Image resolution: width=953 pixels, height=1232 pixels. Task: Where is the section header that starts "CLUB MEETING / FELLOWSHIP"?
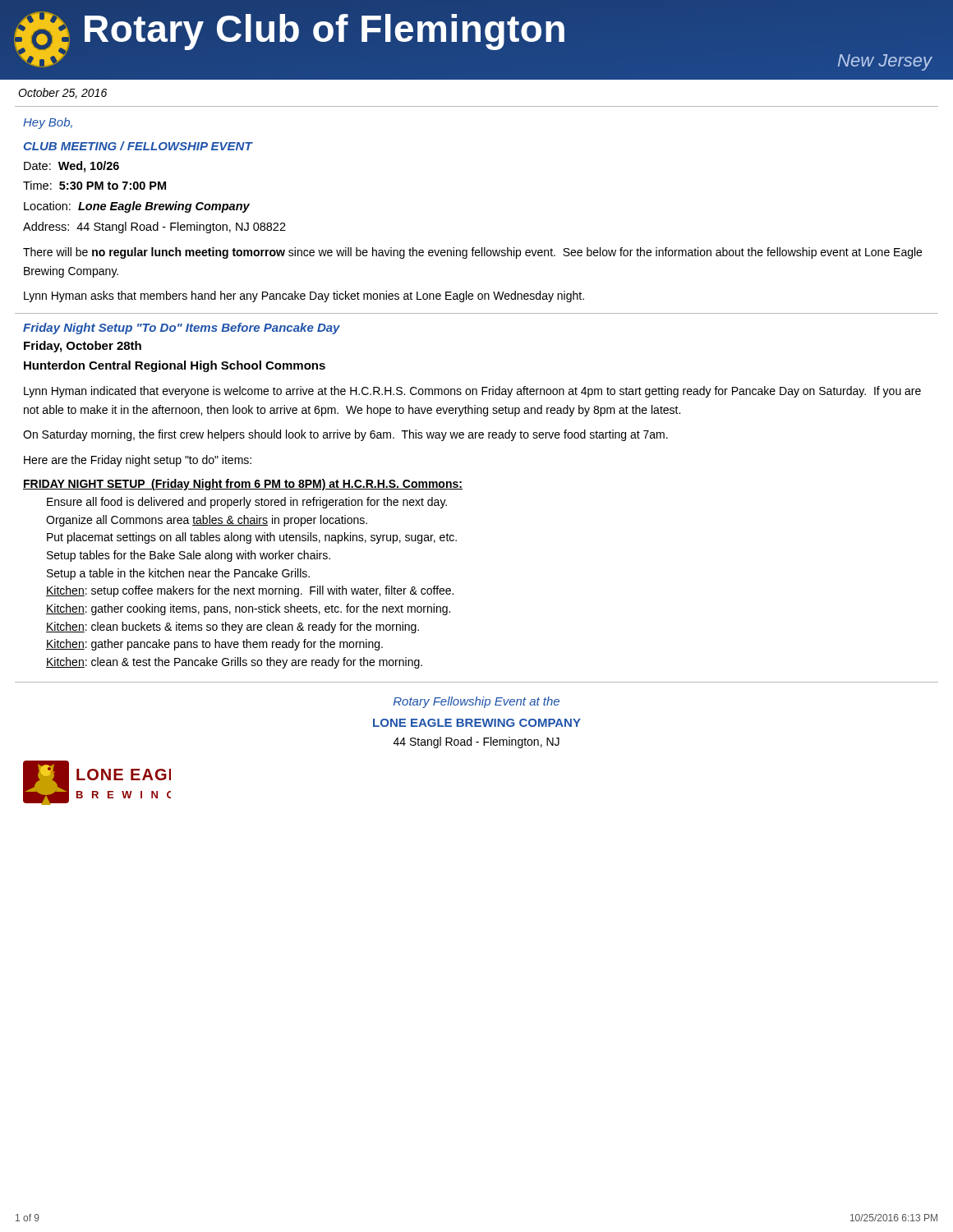(x=137, y=145)
